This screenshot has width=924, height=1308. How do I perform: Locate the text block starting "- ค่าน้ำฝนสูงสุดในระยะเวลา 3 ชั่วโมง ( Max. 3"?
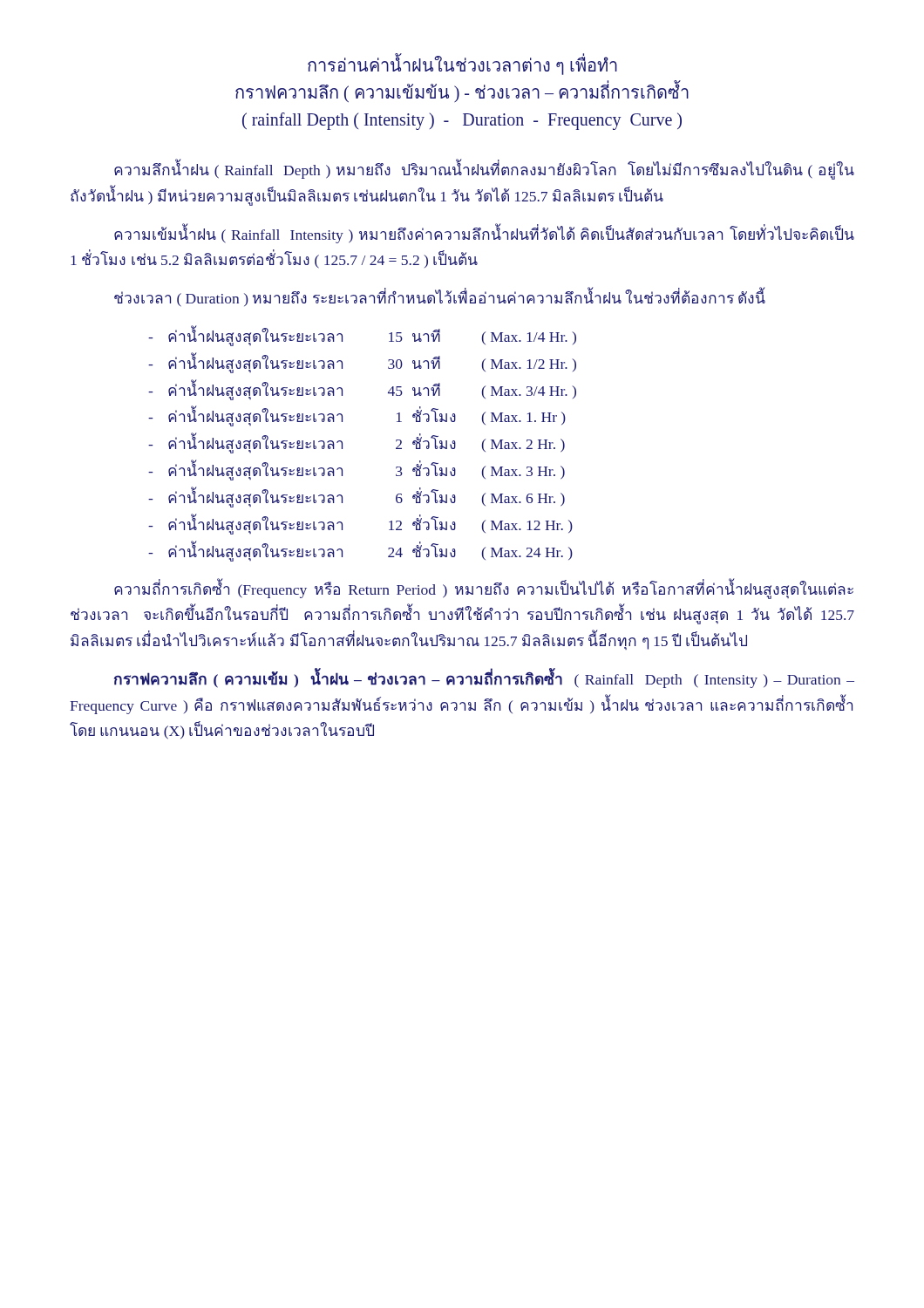pos(247,469)
